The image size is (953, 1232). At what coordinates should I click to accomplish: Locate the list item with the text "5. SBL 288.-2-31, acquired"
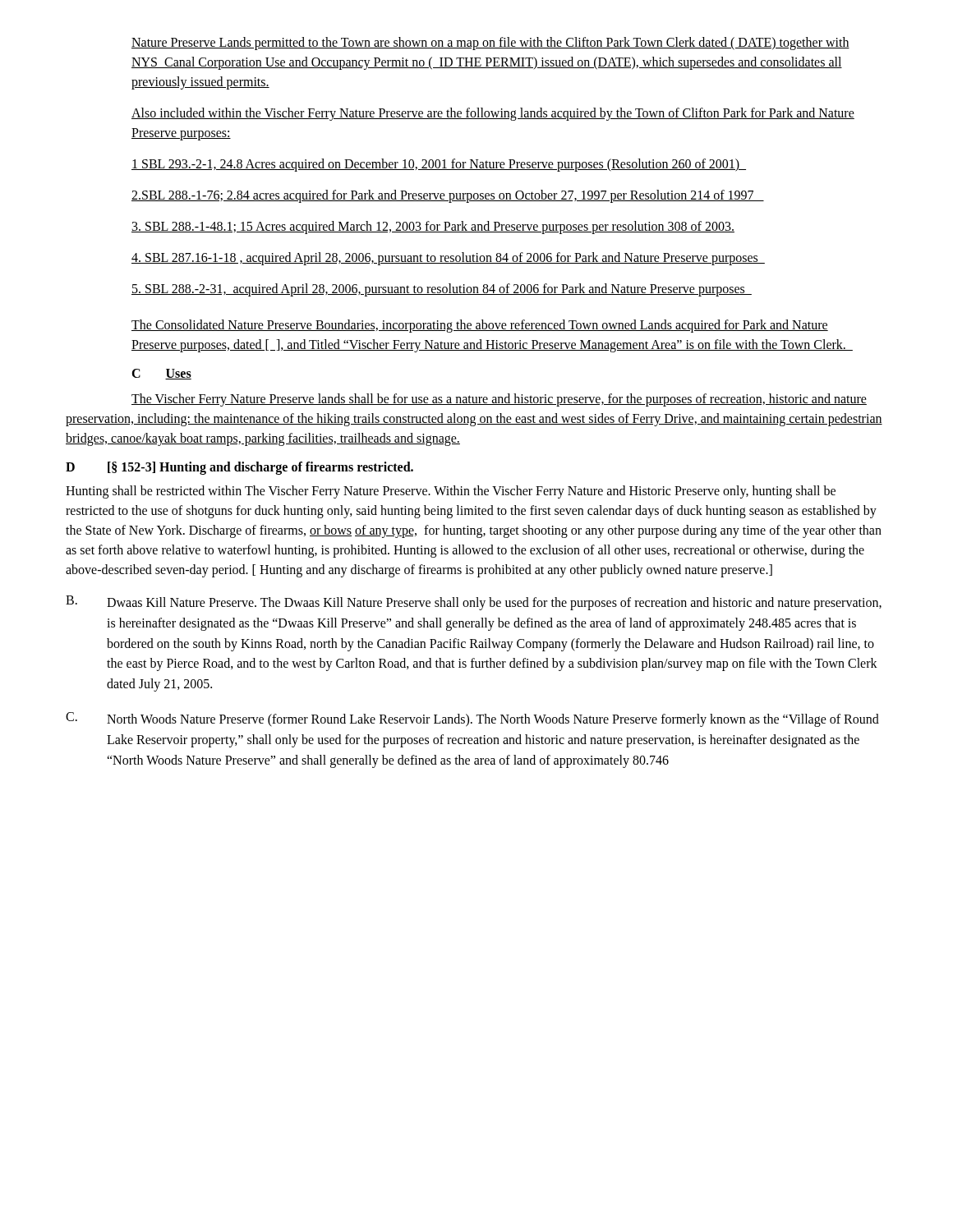[493, 289]
